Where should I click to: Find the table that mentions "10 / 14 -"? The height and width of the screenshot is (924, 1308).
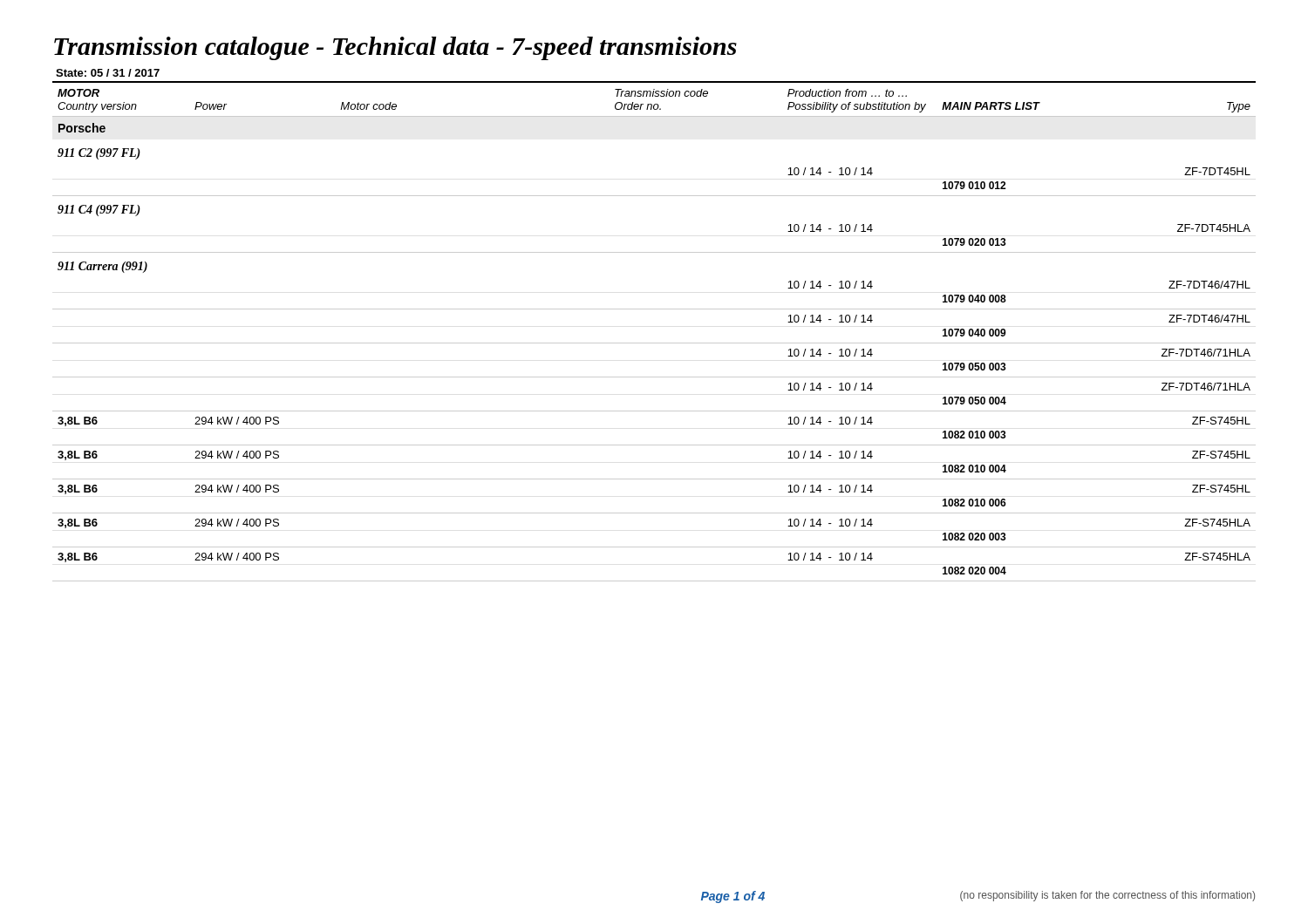coord(654,331)
